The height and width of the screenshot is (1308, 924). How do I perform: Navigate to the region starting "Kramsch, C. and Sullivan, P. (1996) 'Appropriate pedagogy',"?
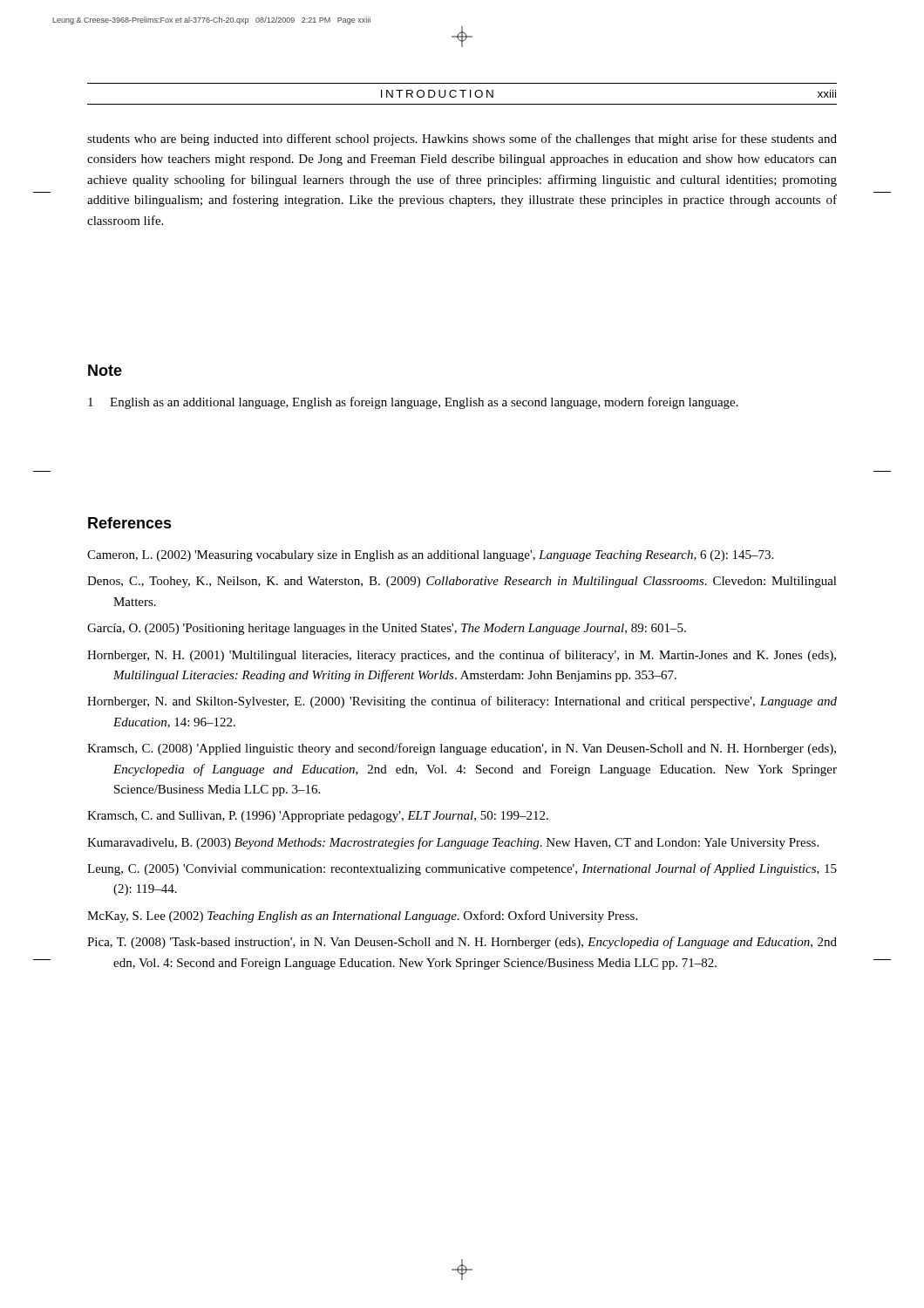pyautogui.click(x=318, y=816)
